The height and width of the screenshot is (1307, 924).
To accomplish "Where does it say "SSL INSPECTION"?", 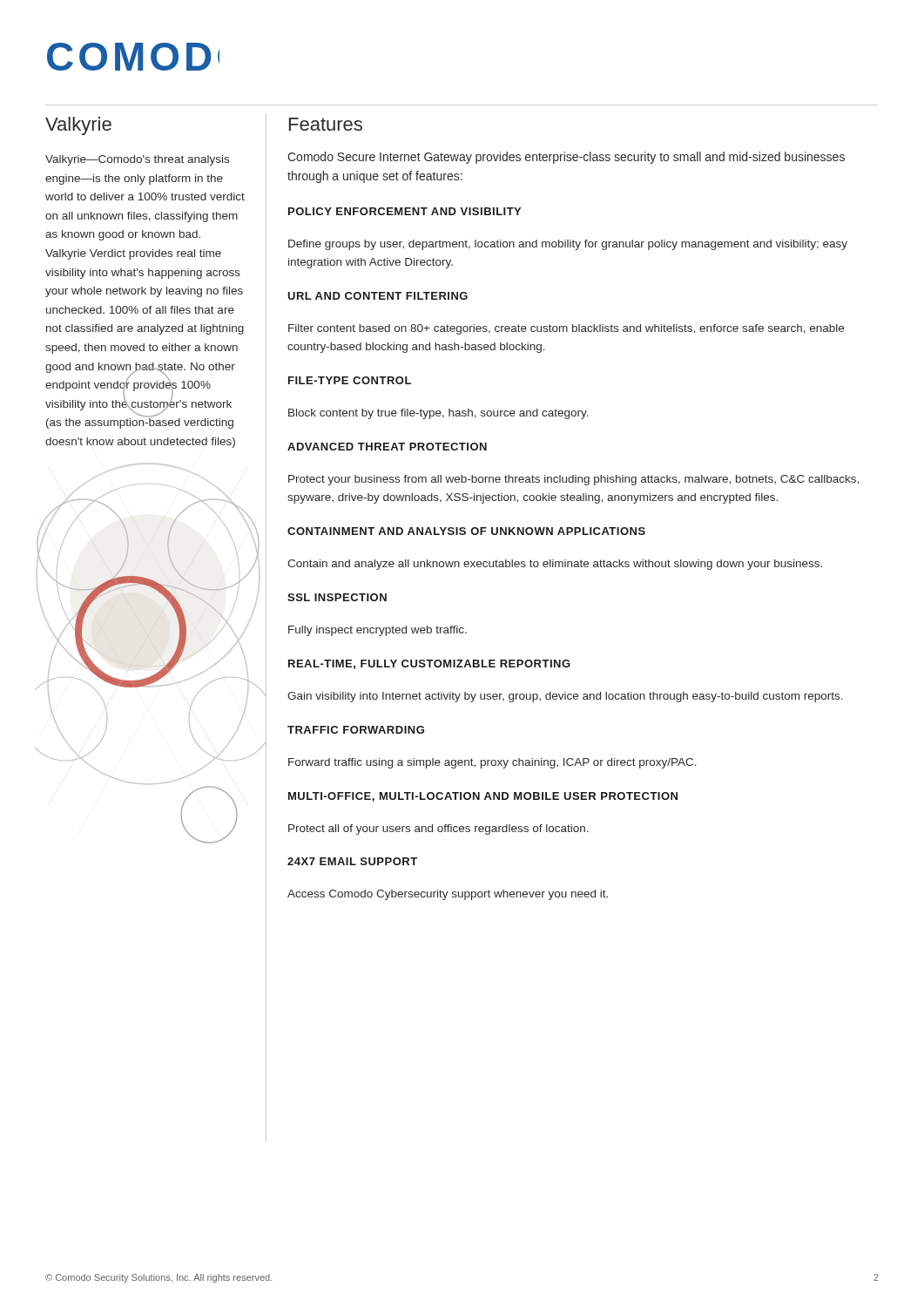I will click(337, 597).
